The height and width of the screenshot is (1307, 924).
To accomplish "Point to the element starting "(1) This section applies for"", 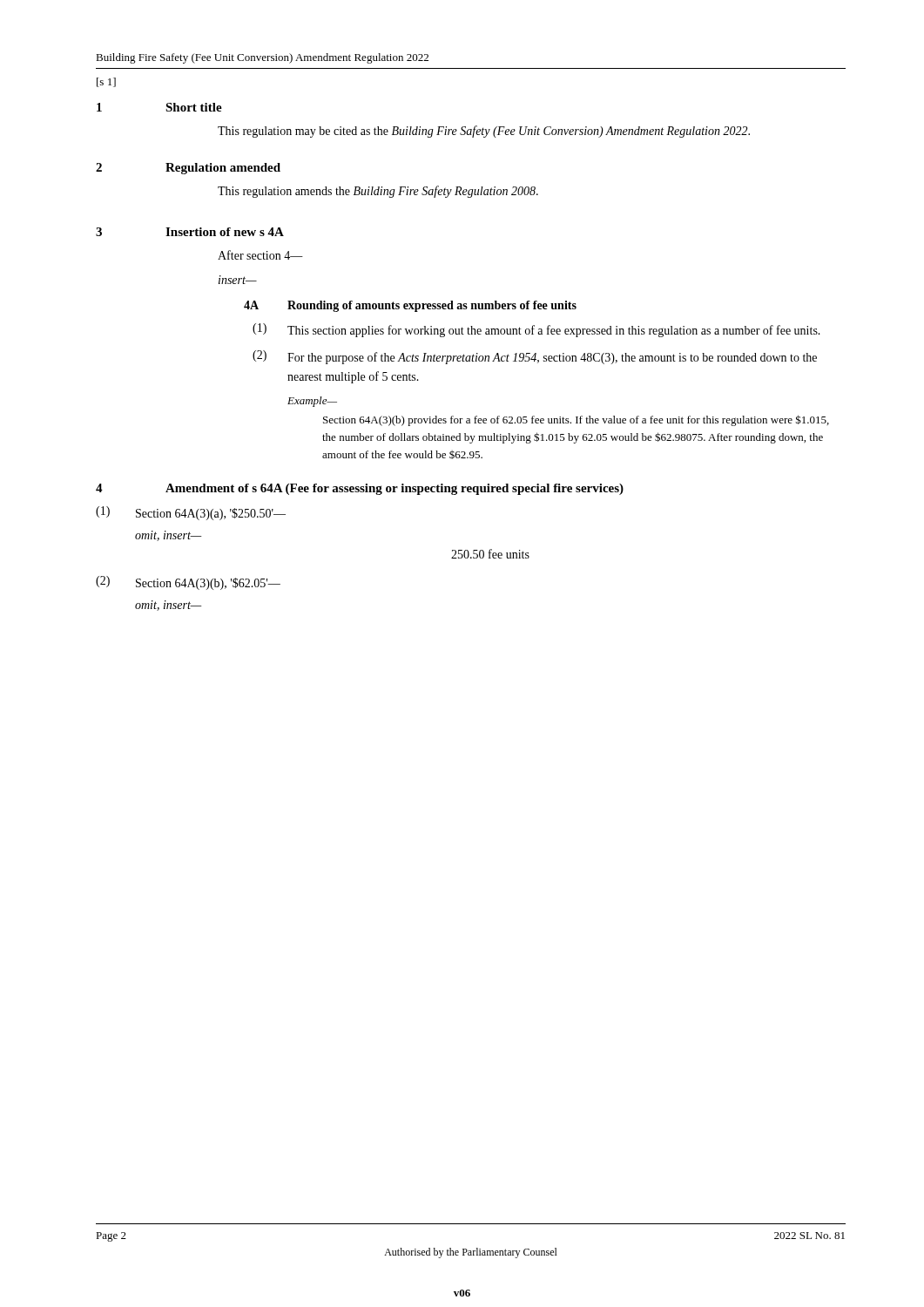I will 549,331.
